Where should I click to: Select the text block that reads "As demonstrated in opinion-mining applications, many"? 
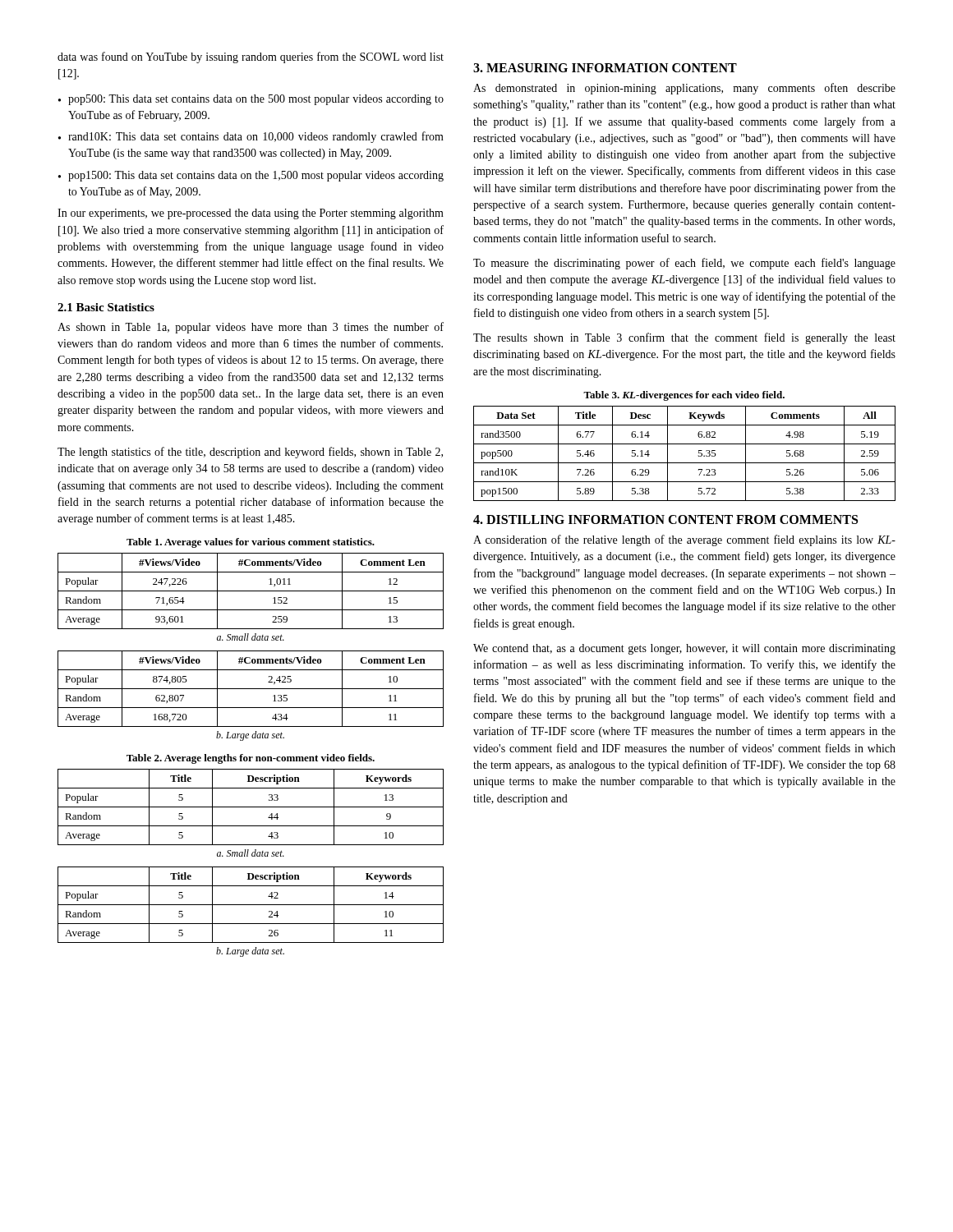click(684, 163)
